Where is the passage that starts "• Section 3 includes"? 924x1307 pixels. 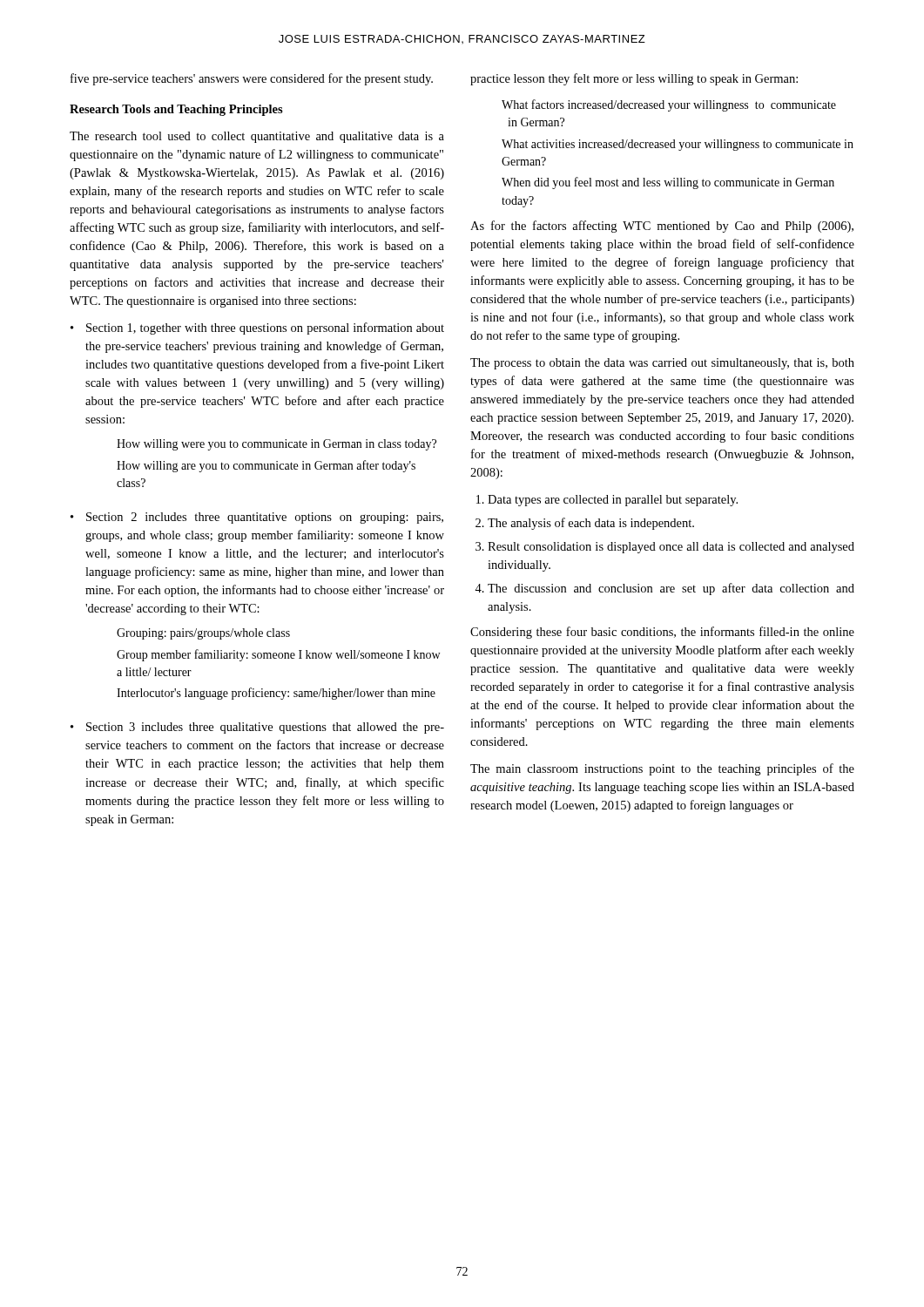257,773
